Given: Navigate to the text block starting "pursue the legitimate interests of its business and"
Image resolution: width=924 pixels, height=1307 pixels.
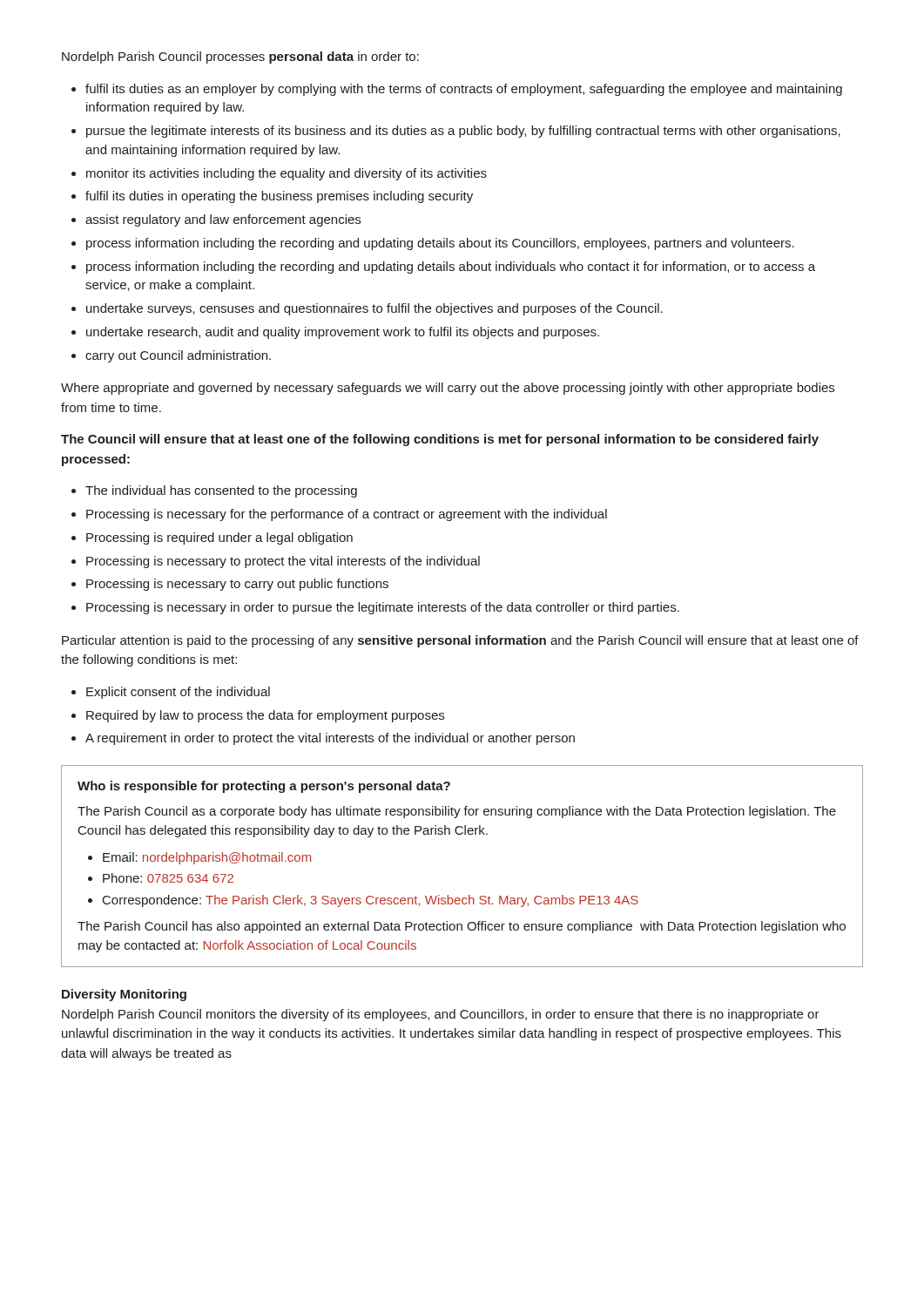Looking at the screenshot, I should (463, 140).
